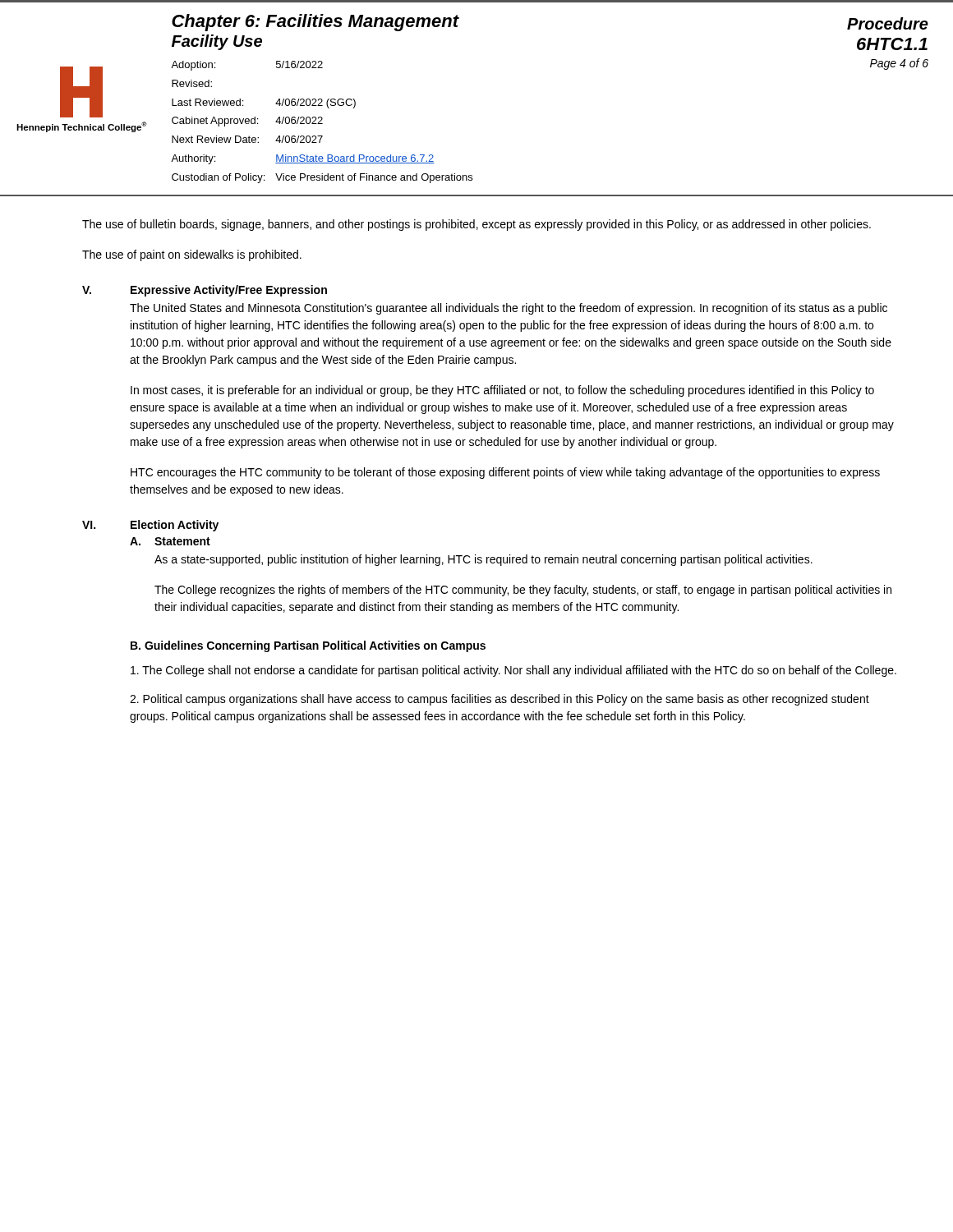Locate the text "V. Expressive Activity/Free Expression"
953x1232 pixels.
(205, 290)
